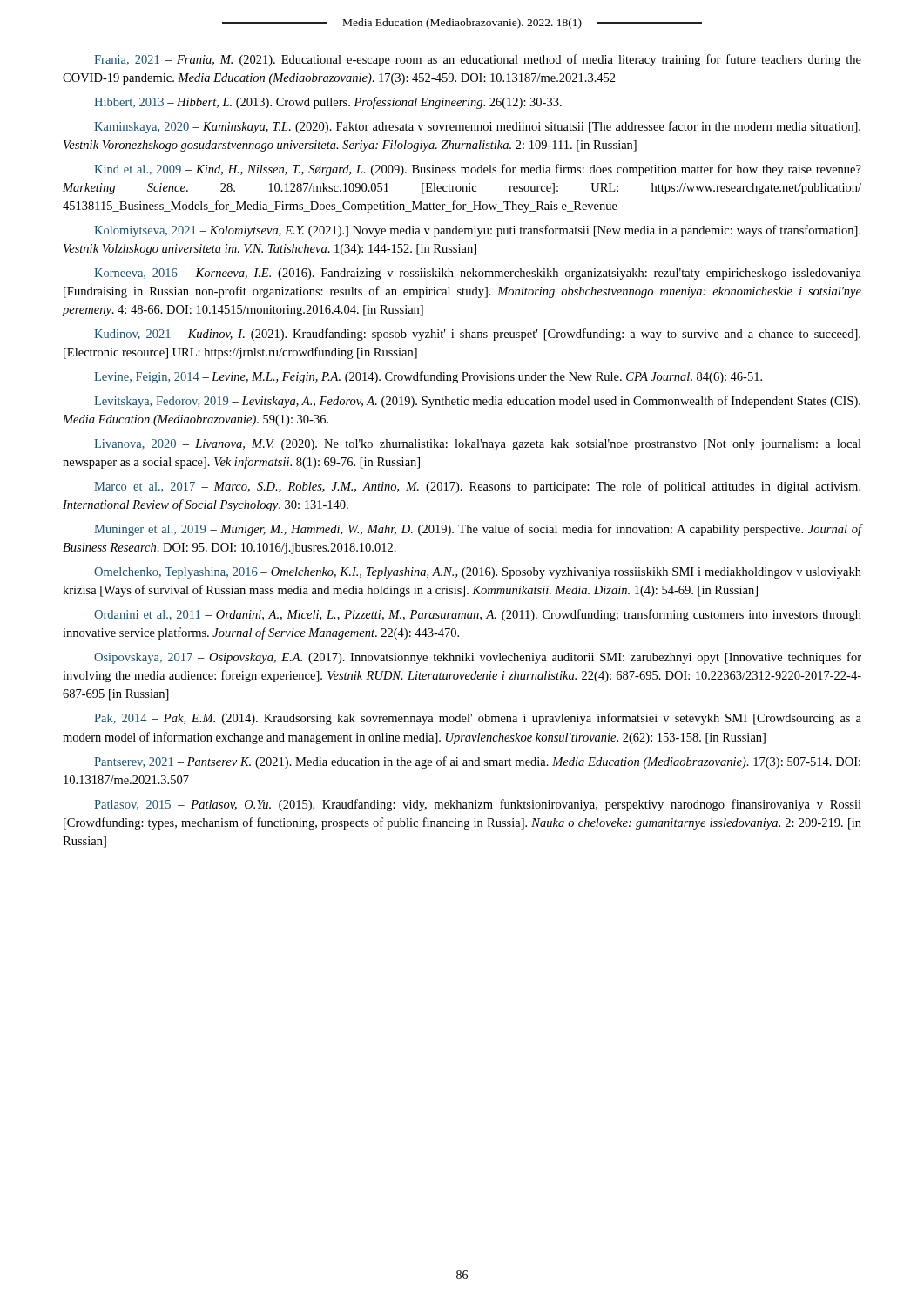Locate the element starting "Hibbert, 2013 – Hibbert,"
The width and height of the screenshot is (924, 1307).
pos(328,102)
